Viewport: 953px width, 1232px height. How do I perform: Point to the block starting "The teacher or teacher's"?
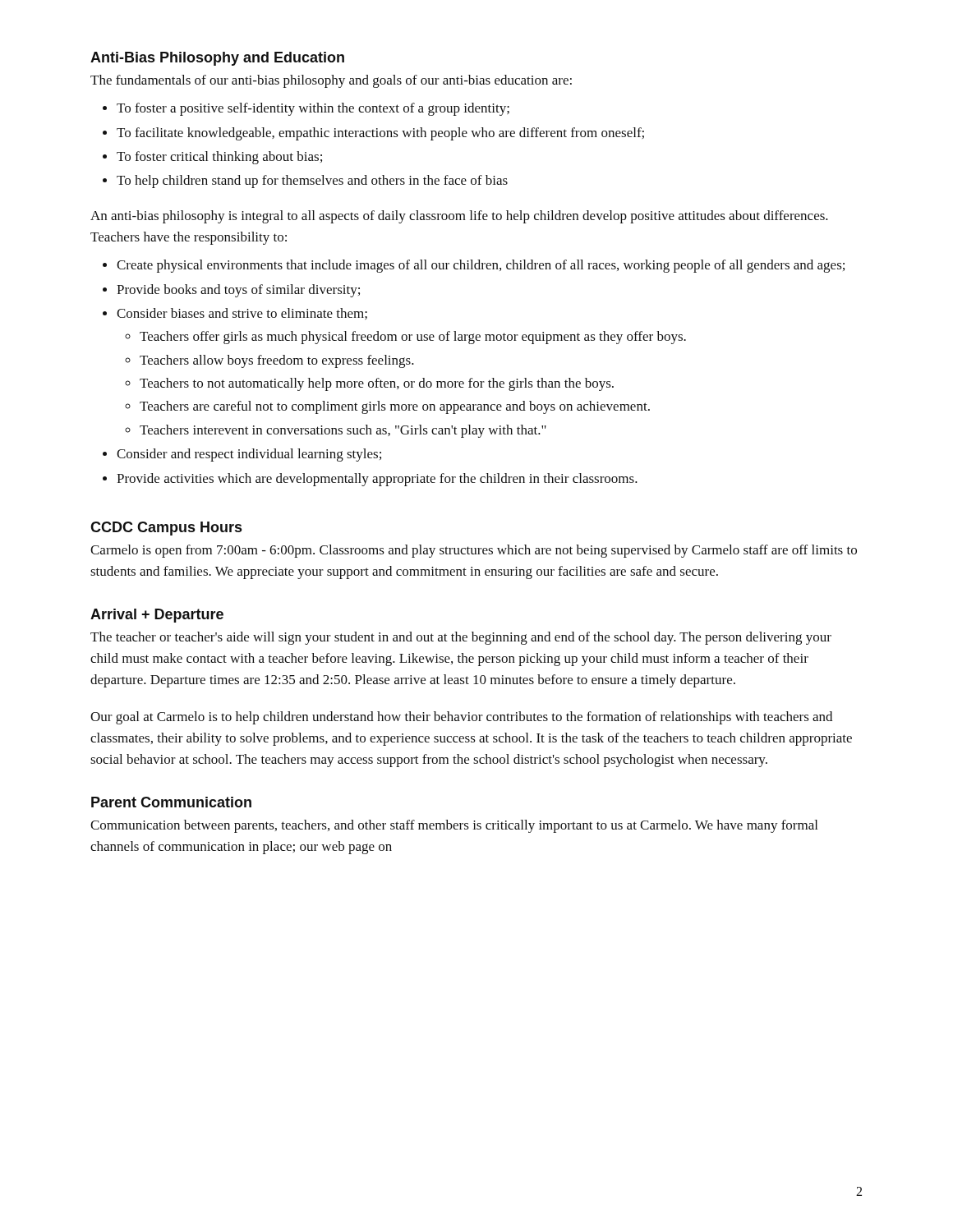click(461, 658)
